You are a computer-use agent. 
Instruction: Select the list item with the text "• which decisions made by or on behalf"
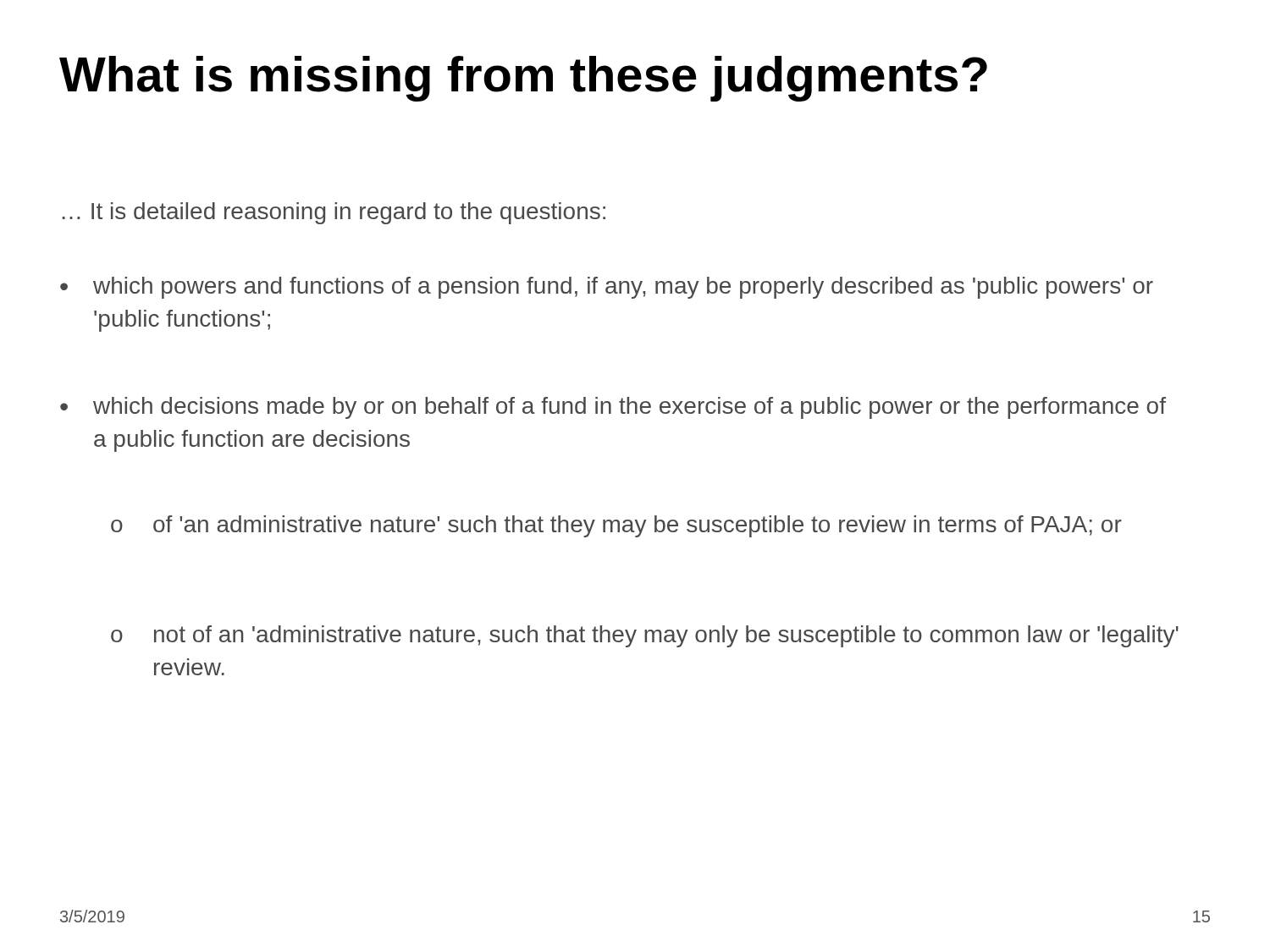pos(622,422)
